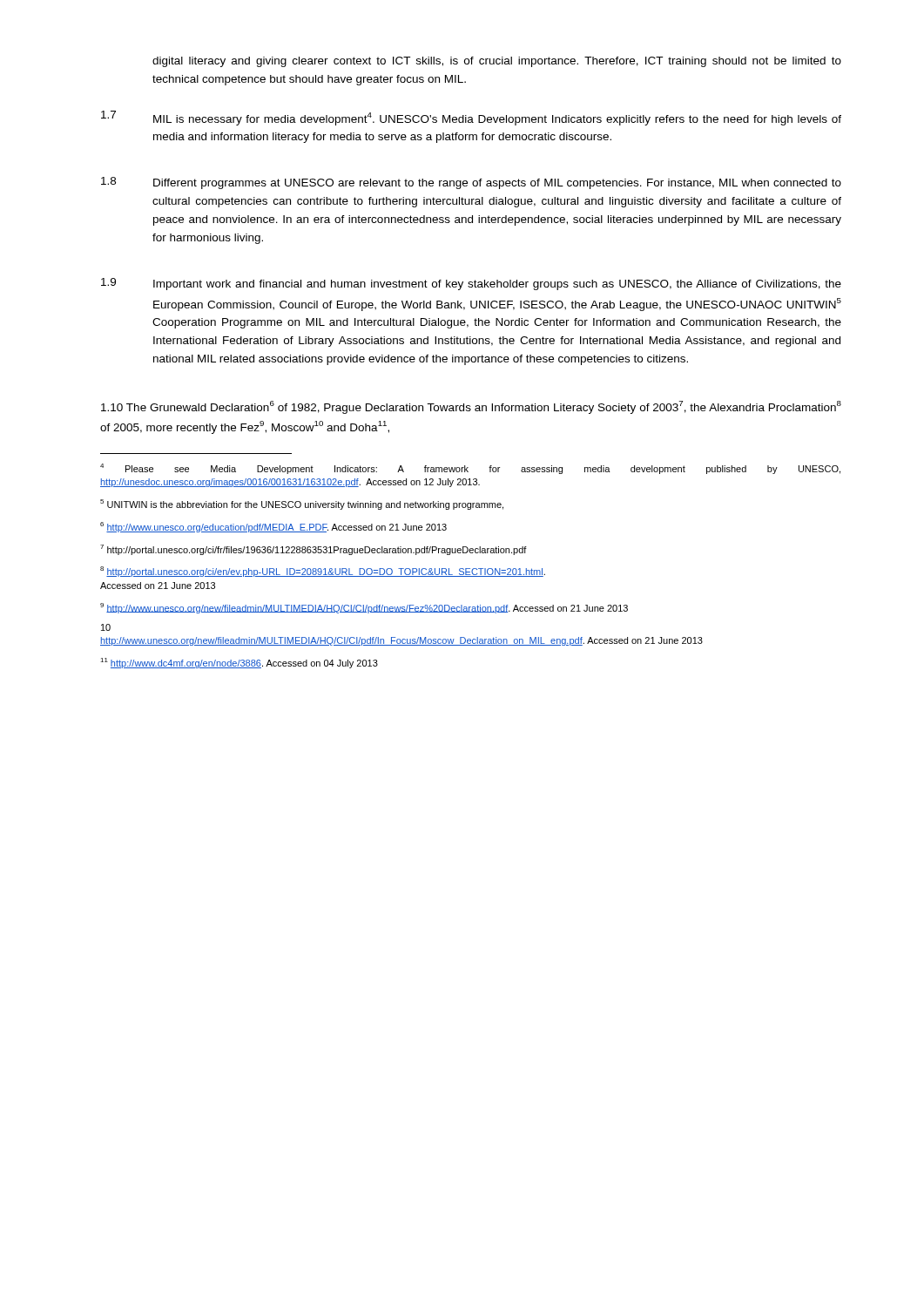Locate the region starting "9 Important work and financial"
The width and height of the screenshot is (924, 1307).
coord(471,322)
